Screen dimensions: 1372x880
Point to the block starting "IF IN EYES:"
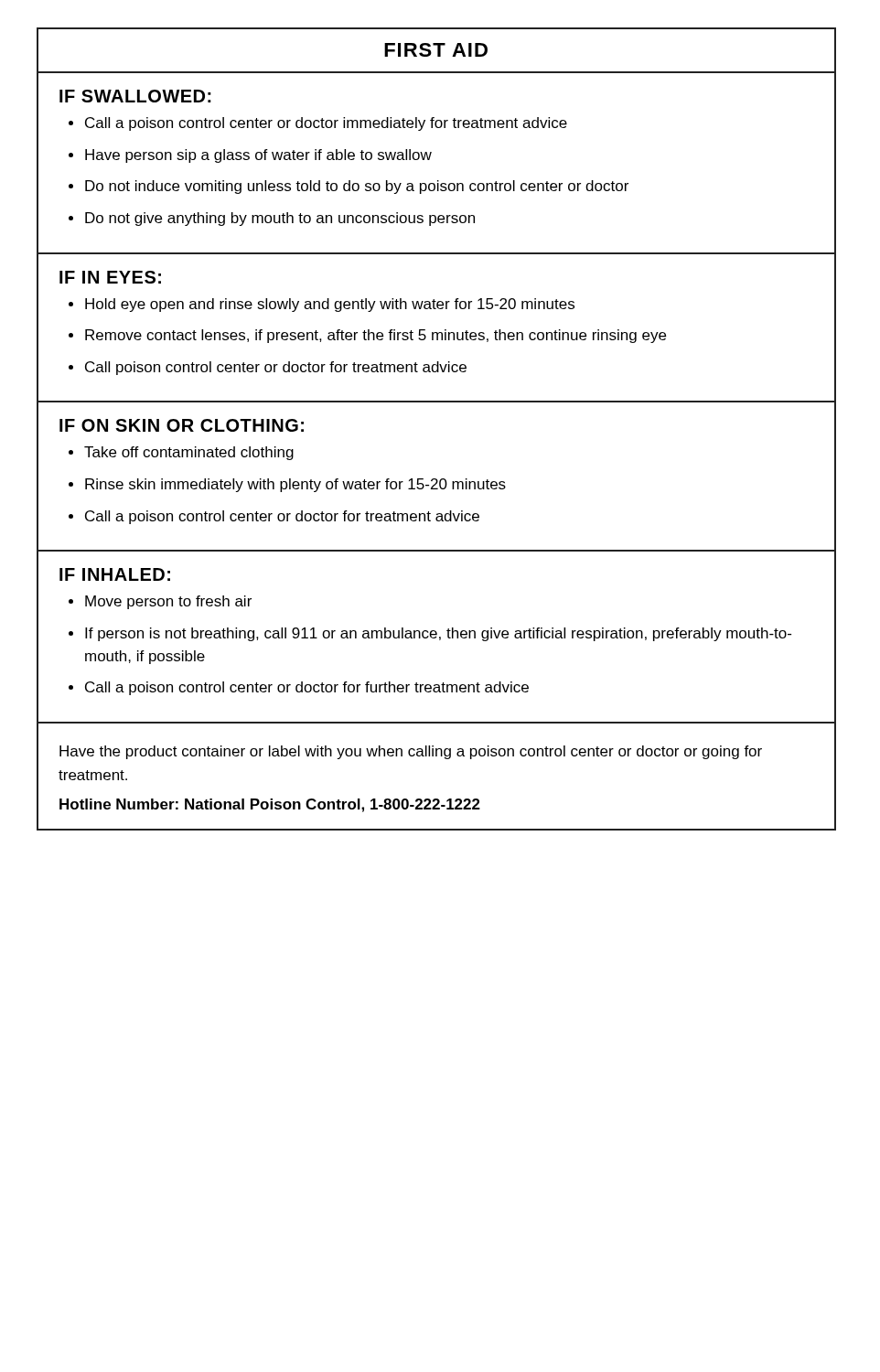(111, 277)
